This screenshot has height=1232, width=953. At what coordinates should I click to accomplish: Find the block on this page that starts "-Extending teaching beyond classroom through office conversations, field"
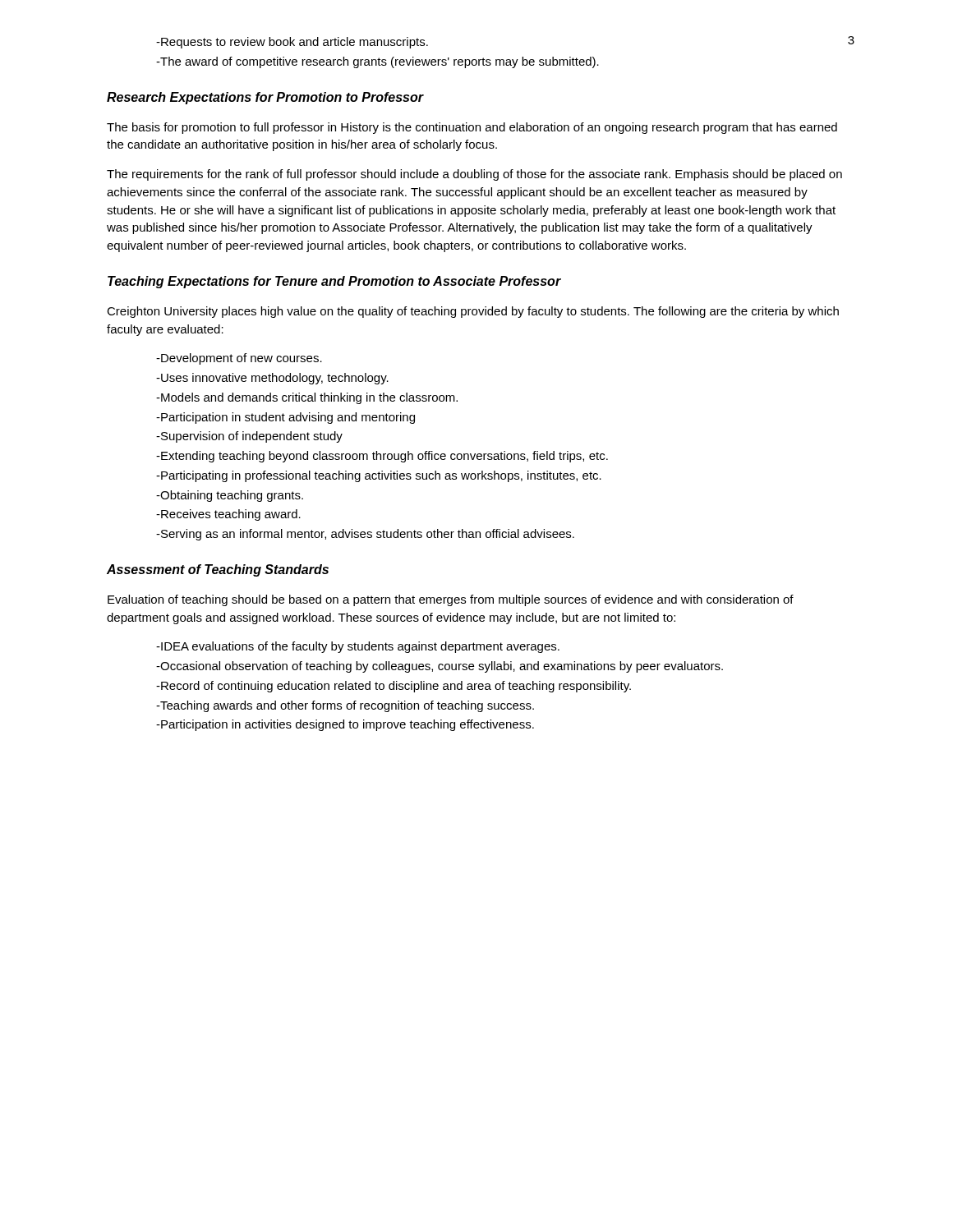[505, 456]
